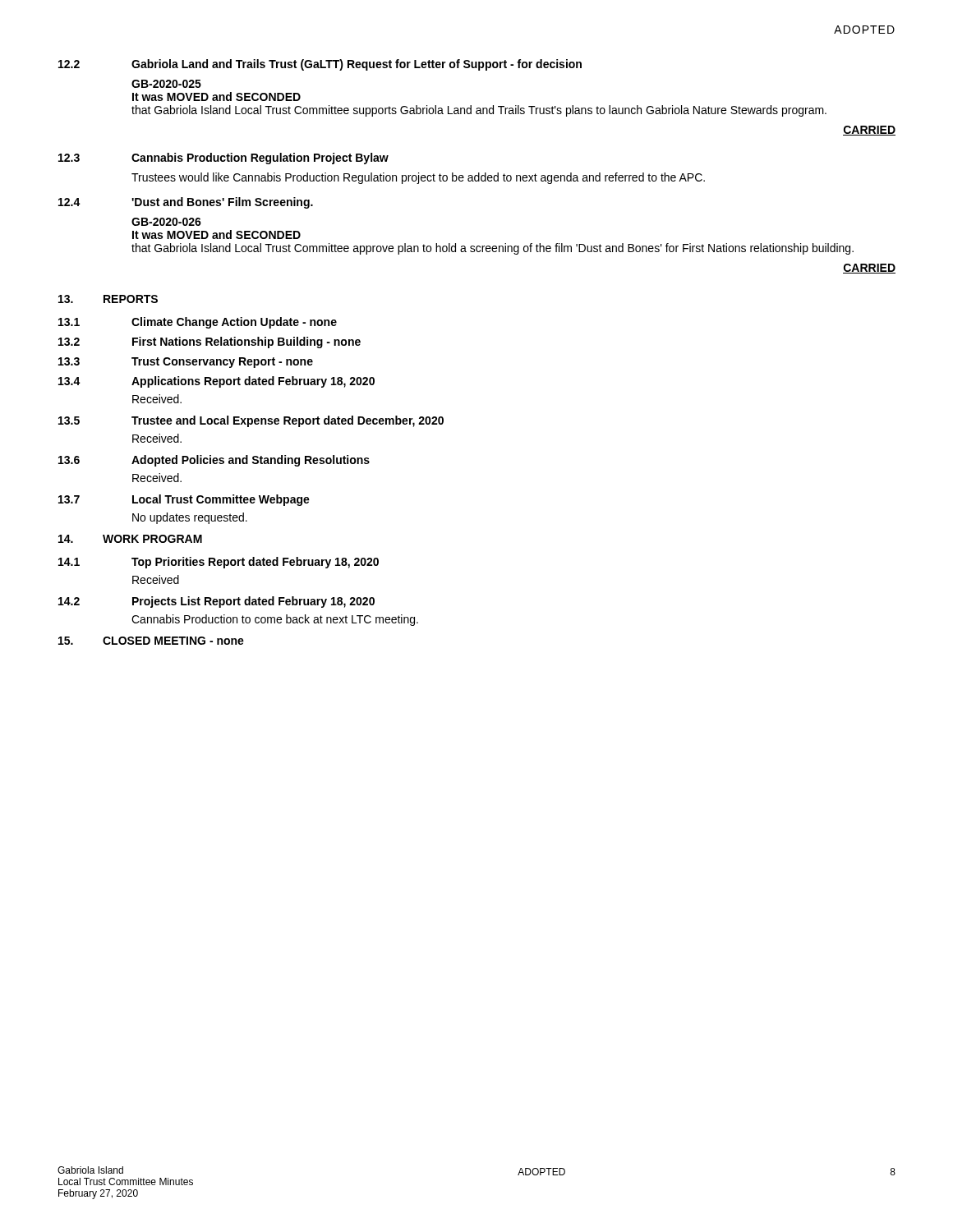The height and width of the screenshot is (1232, 953).
Task: Point to "13. REPORTS"
Action: click(108, 299)
